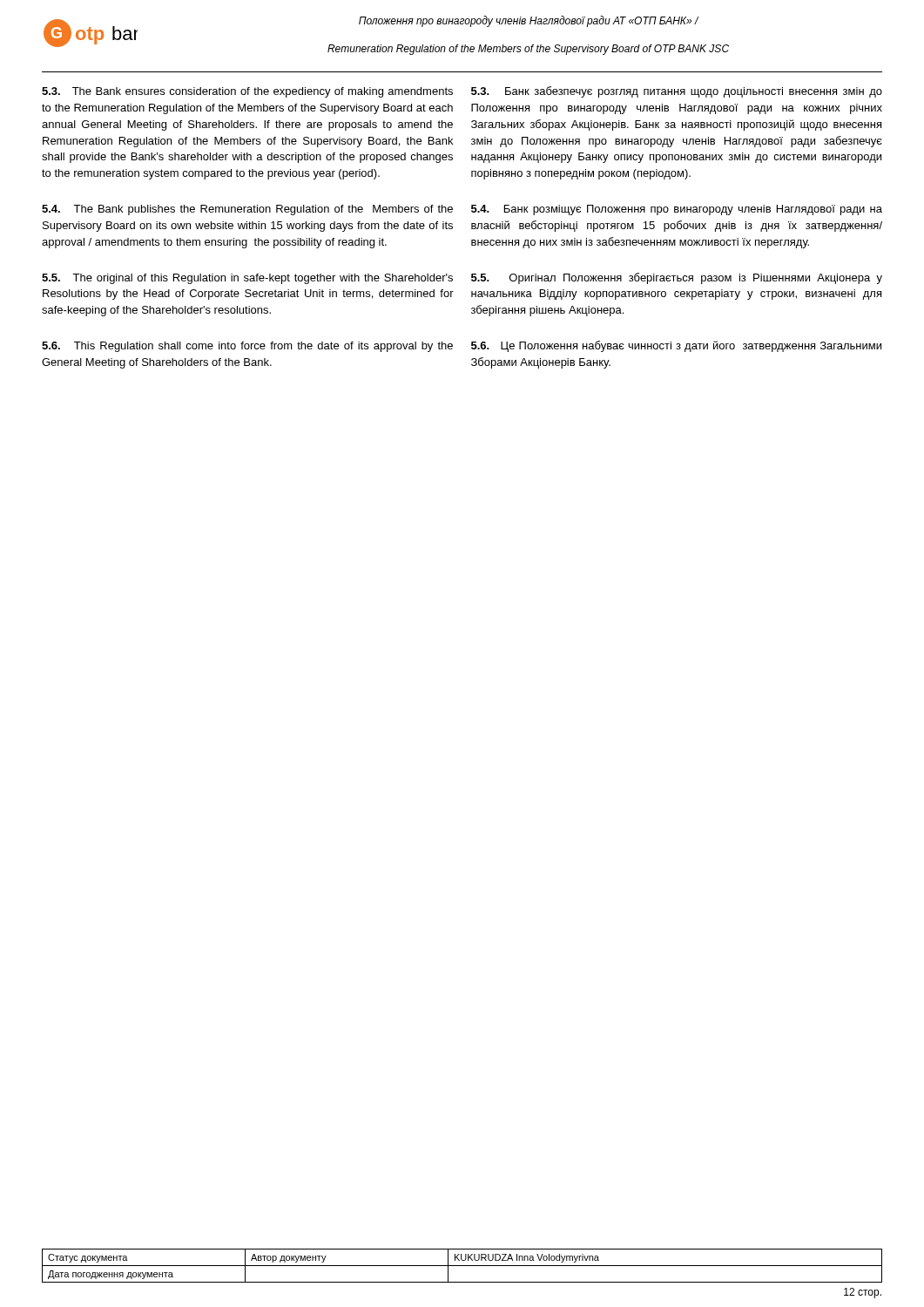Find the table that mentions "Автор документу"
This screenshot has height=1307, width=924.
[462, 1266]
